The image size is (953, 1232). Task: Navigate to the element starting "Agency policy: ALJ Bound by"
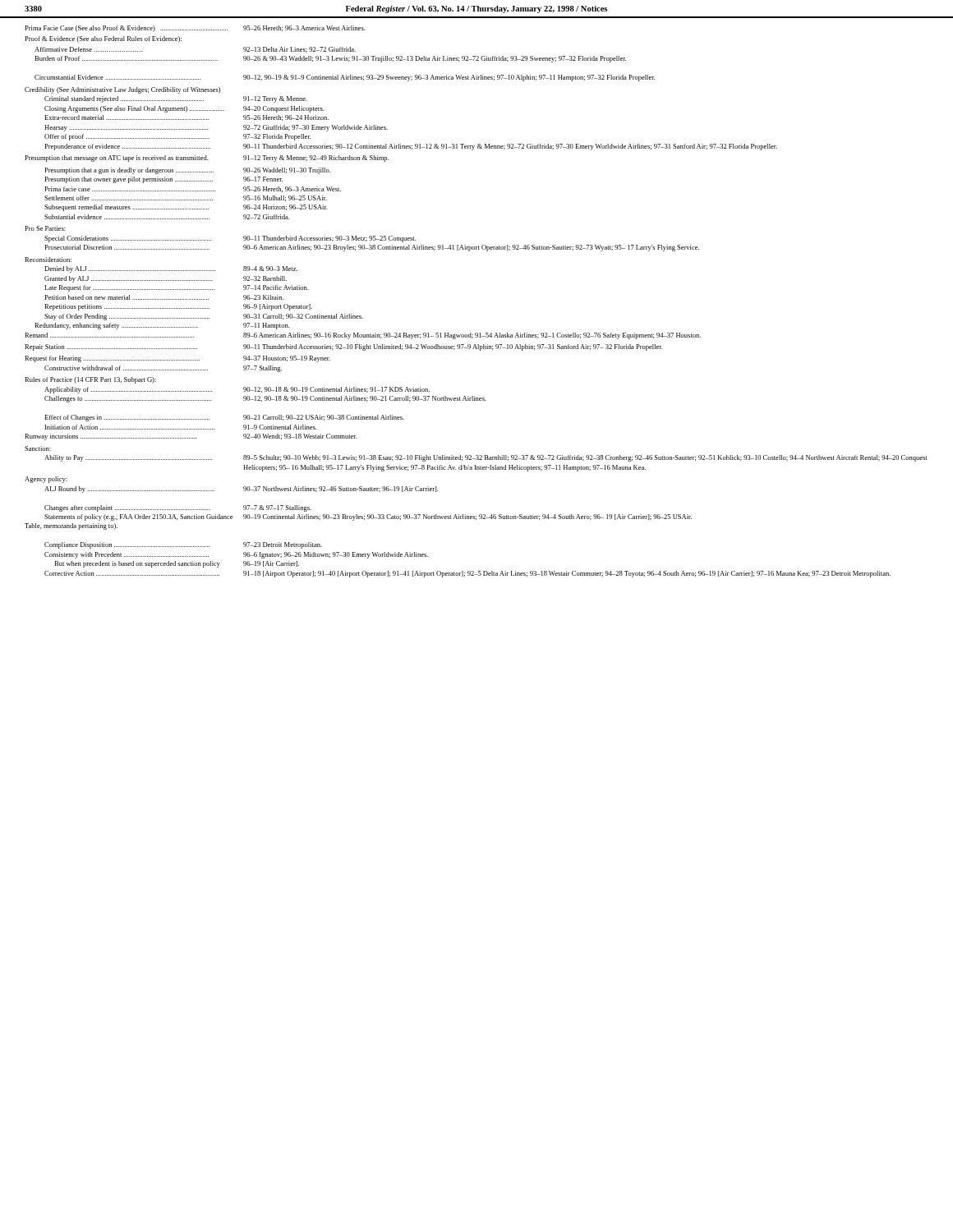click(x=476, y=527)
